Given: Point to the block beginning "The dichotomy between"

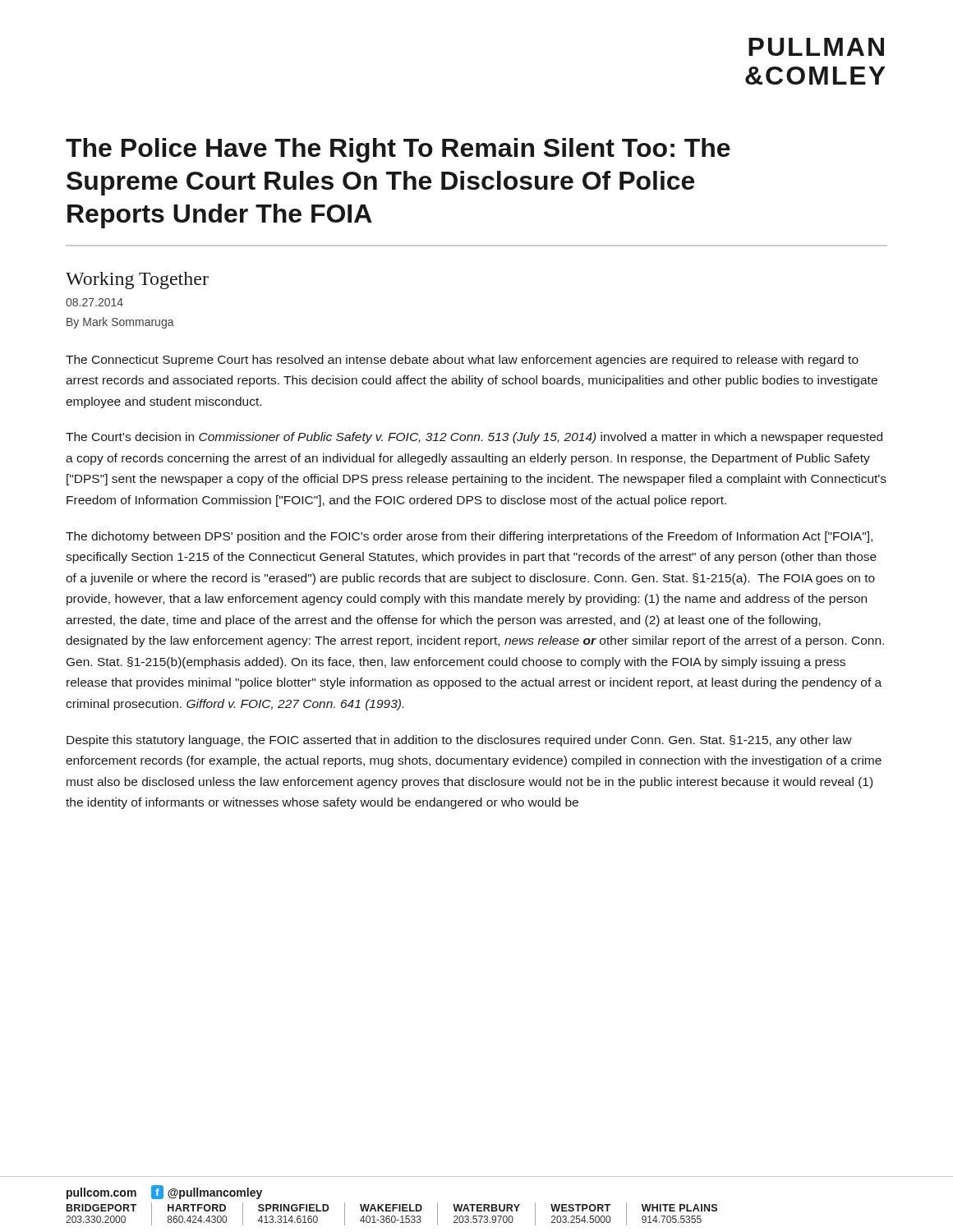Looking at the screenshot, I should coord(475,620).
